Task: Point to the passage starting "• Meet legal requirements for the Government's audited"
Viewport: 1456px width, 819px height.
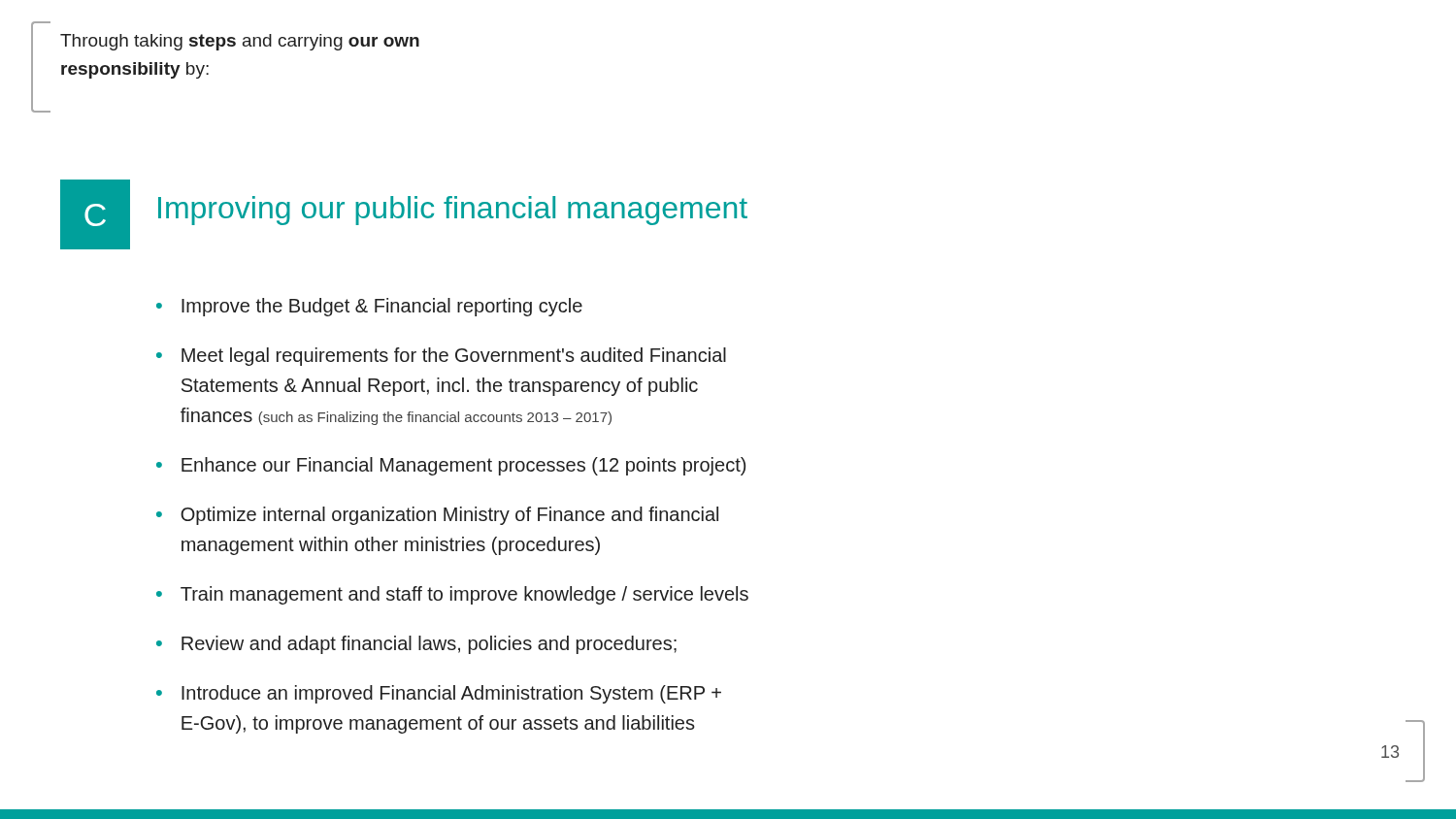Action: tap(441, 386)
